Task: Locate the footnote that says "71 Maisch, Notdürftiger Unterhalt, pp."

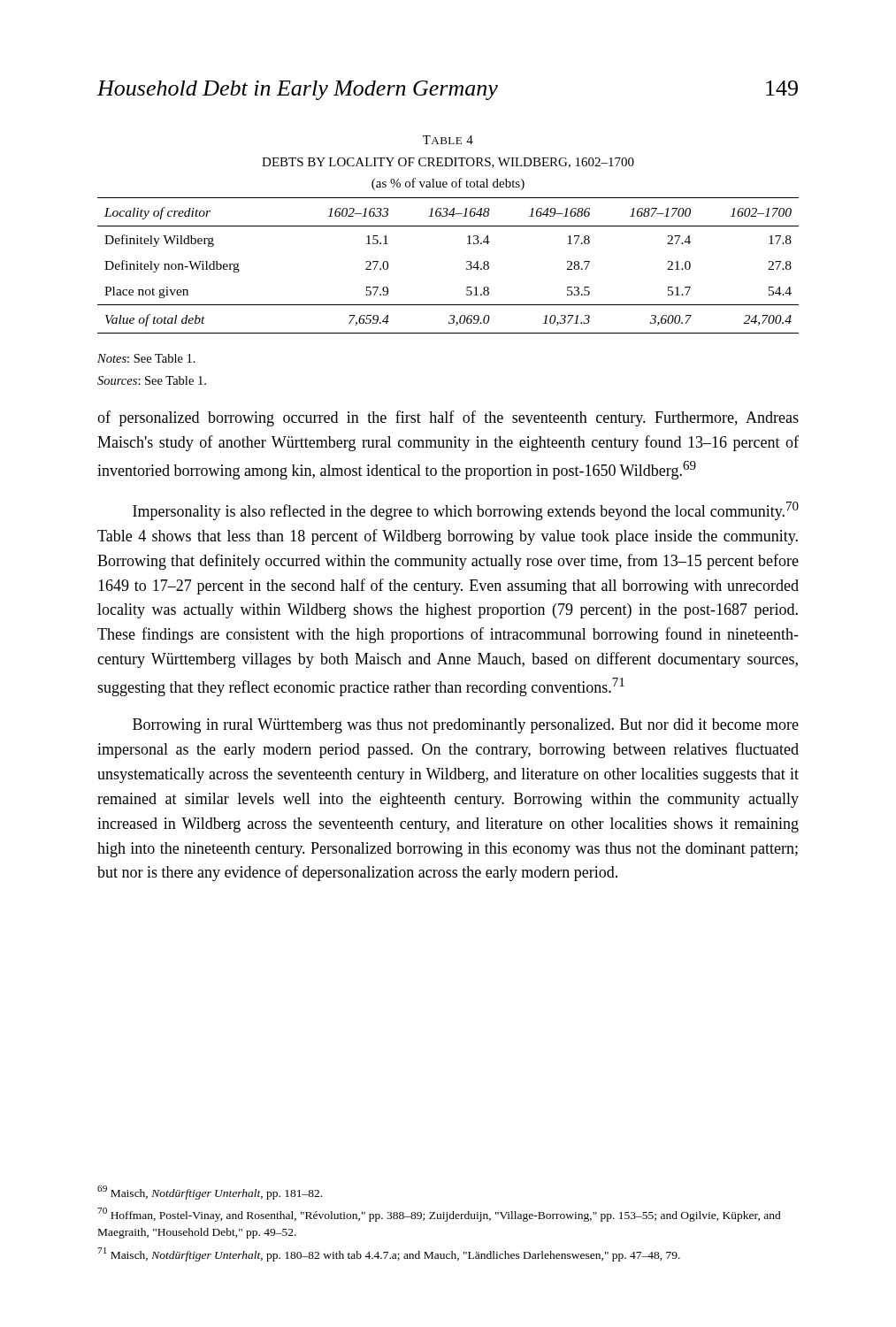Action: coord(389,1253)
